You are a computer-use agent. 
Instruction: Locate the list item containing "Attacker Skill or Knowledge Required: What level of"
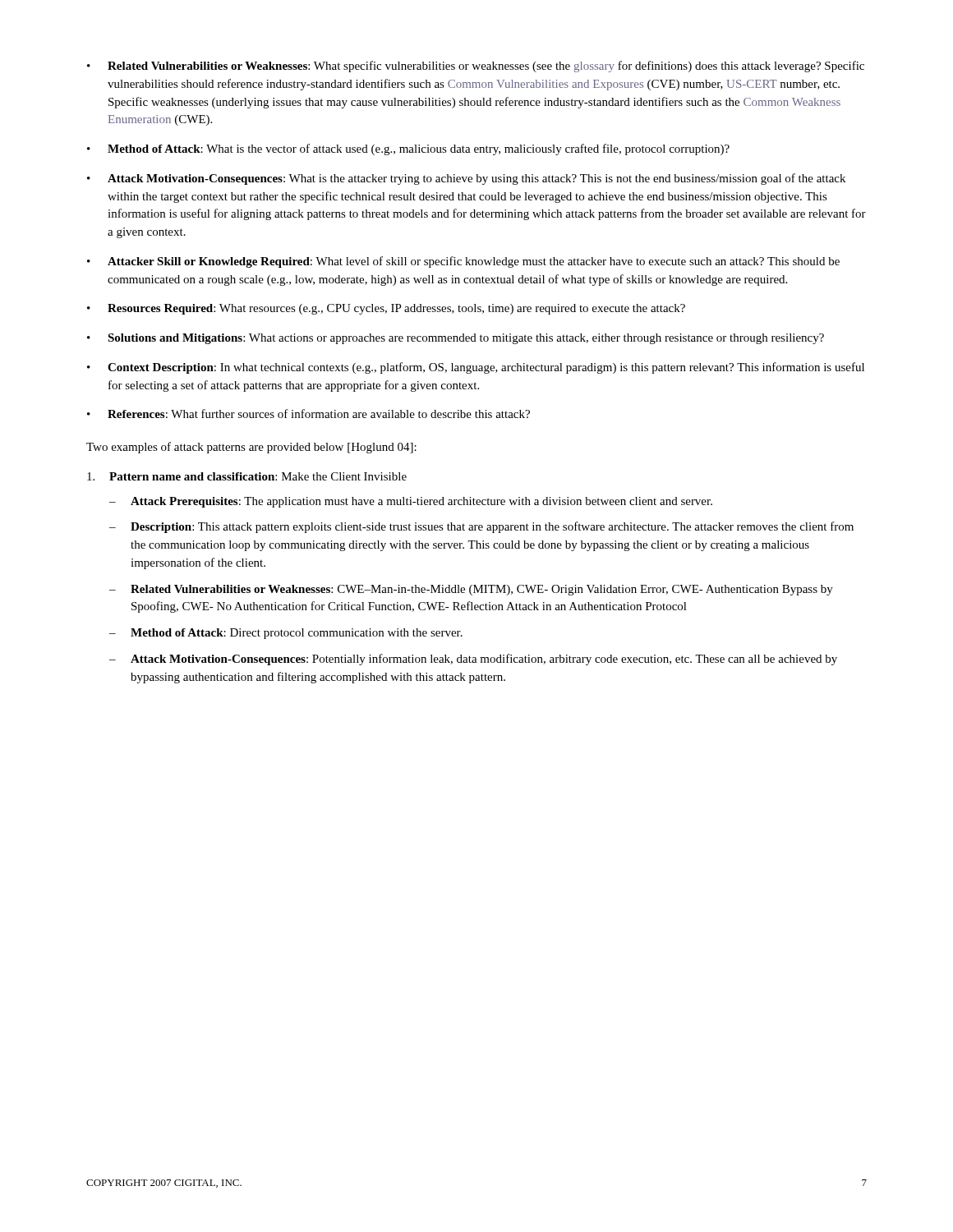click(x=476, y=271)
